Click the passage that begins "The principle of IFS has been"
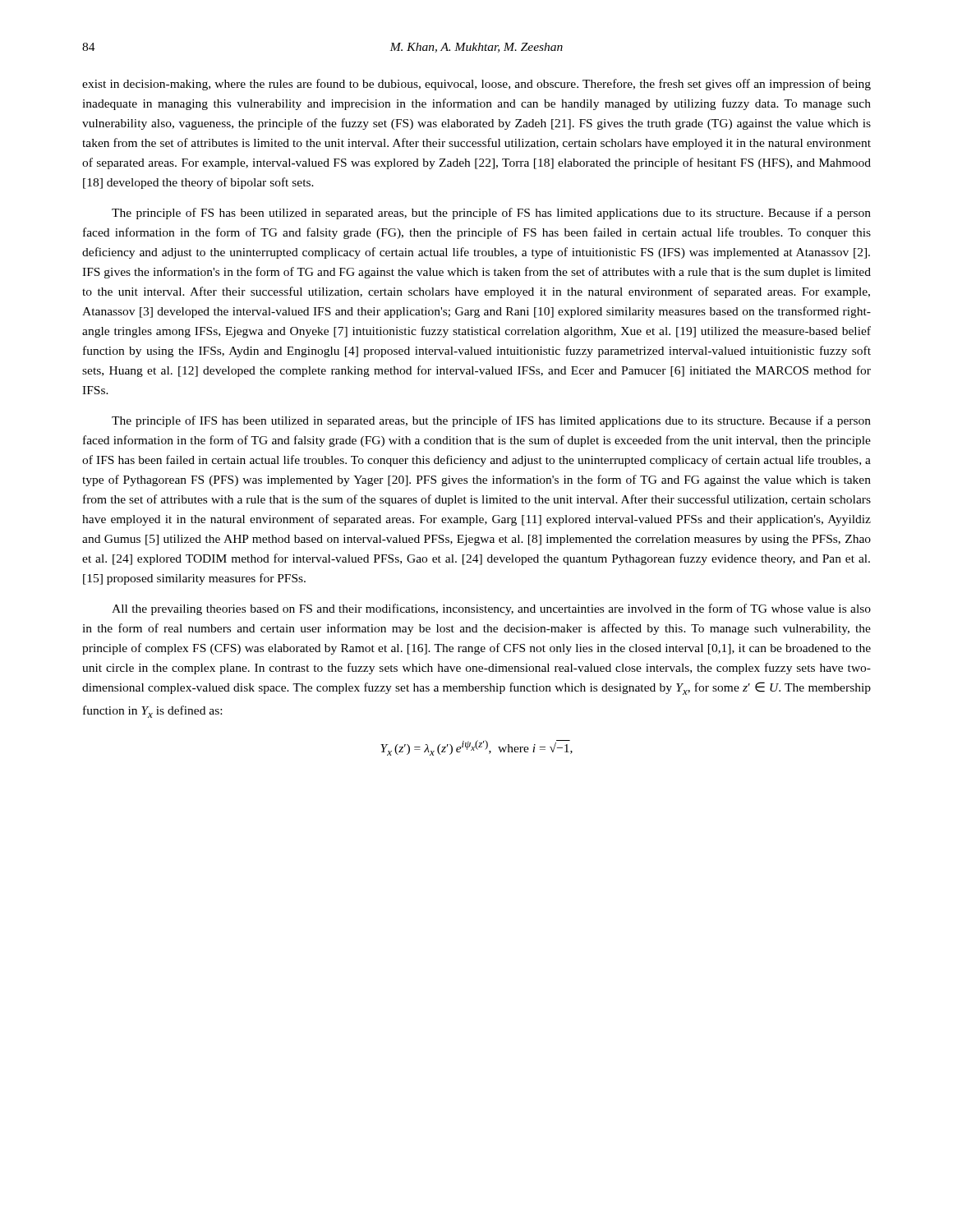Viewport: 953px width, 1232px height. coord(476,499)
